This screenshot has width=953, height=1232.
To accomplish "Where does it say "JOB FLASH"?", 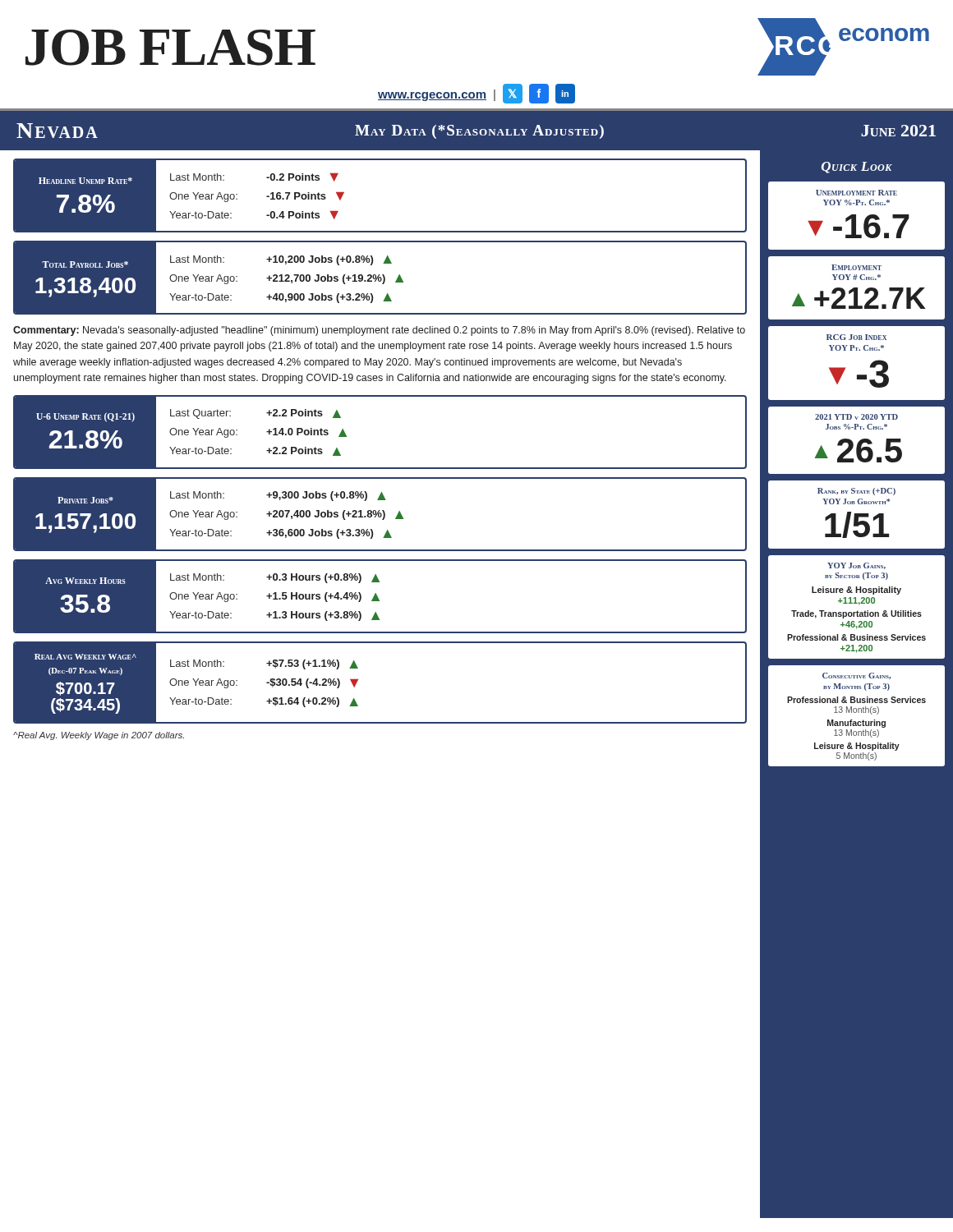I will pyautogui.click(x=169, y=47).
